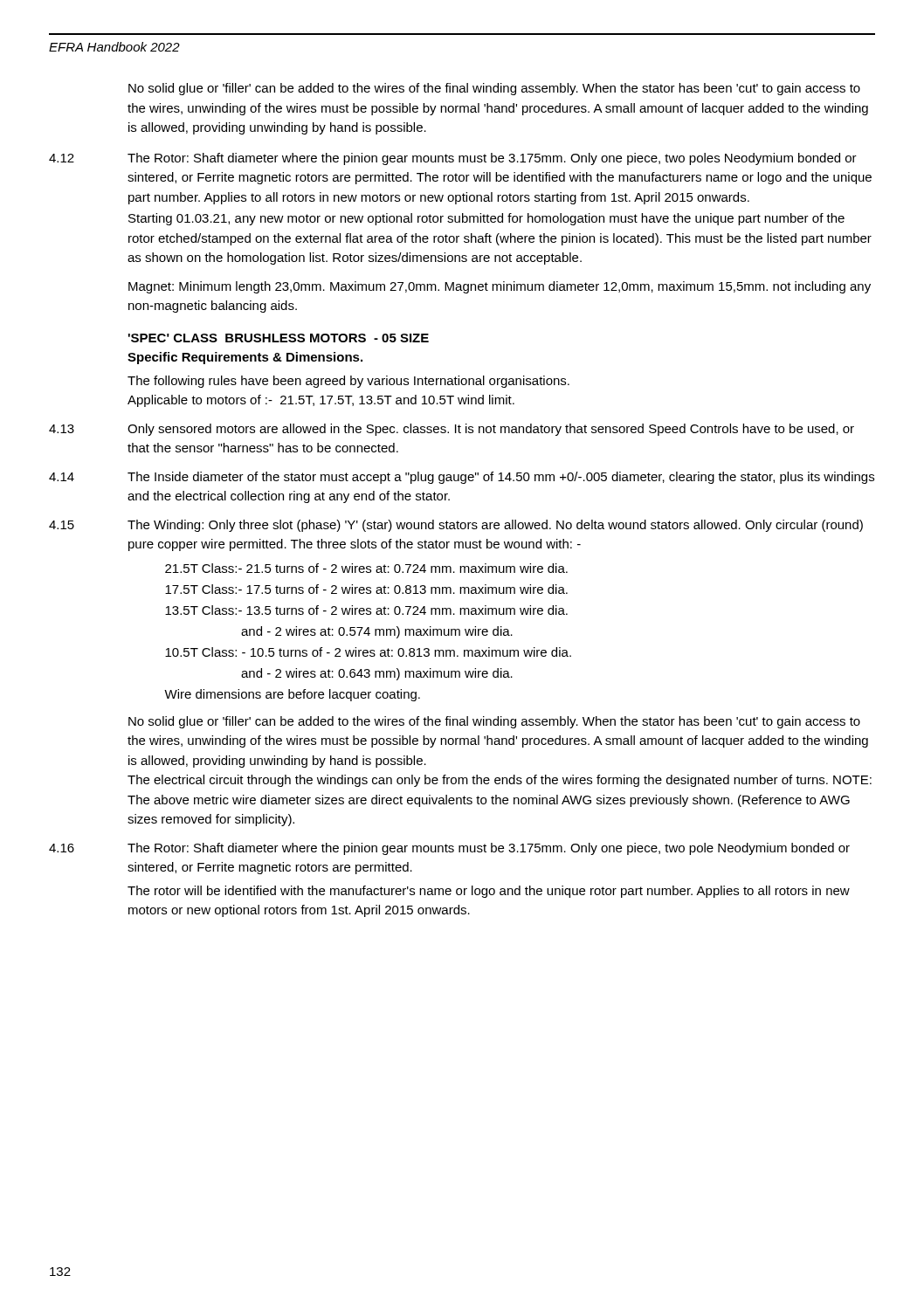
Task: Navigate to the text block starting "4.13 Only sensored"
Action: point(462,438)
